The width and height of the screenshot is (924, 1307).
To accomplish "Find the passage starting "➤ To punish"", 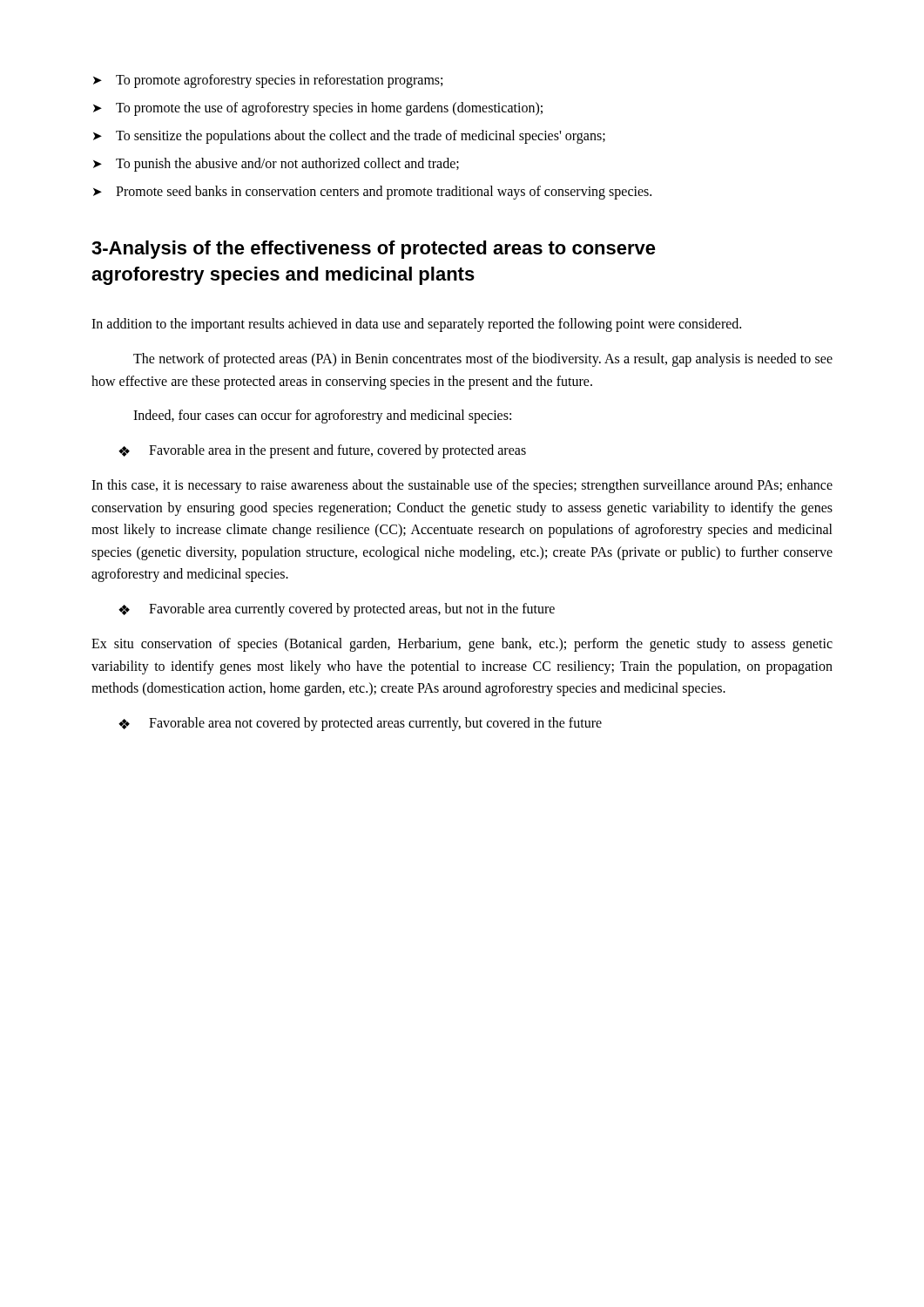I will pyautogui.click(x=462, y=164).
